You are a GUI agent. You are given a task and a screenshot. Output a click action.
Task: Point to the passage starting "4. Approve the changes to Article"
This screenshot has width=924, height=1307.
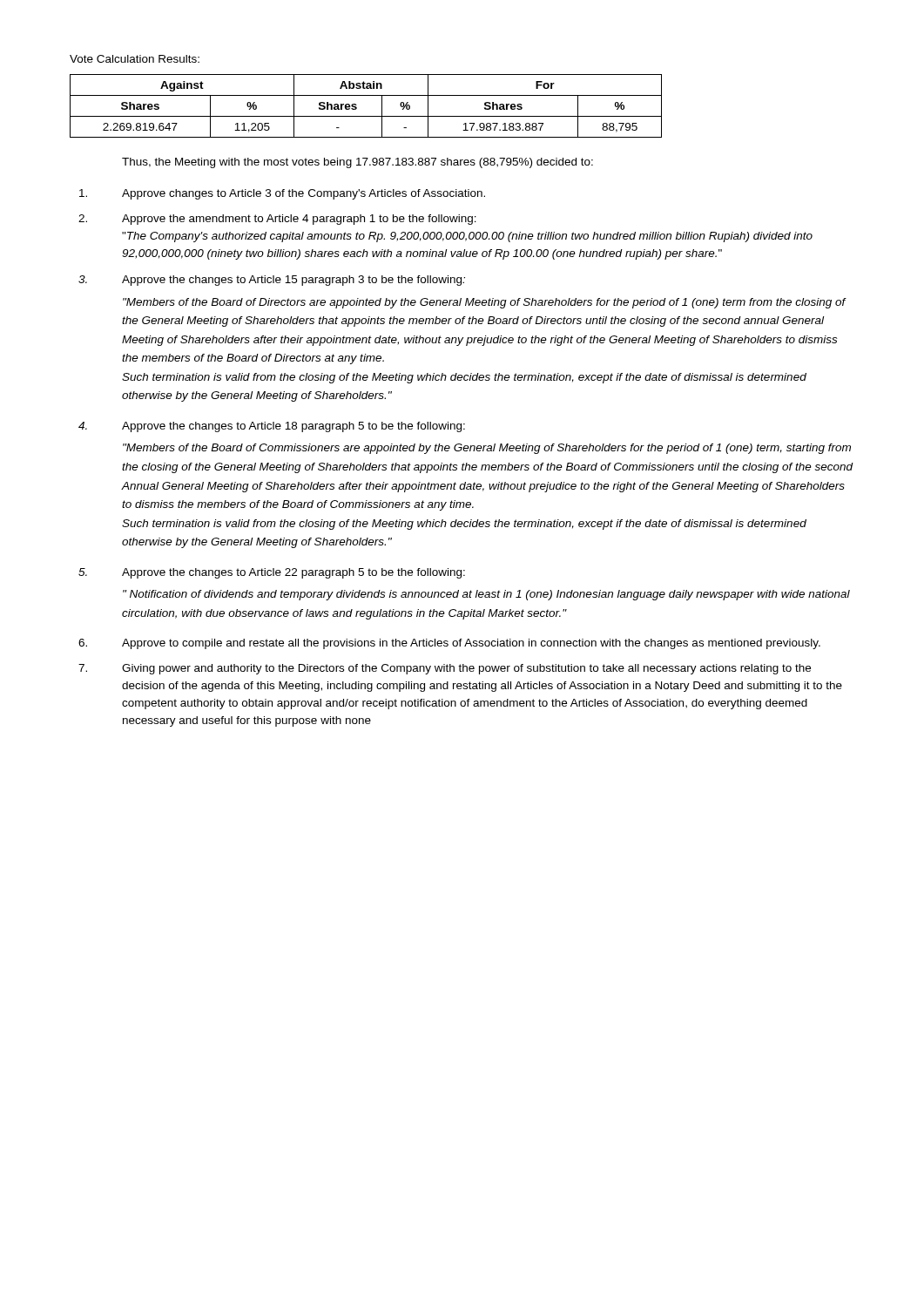coord(462,487)
